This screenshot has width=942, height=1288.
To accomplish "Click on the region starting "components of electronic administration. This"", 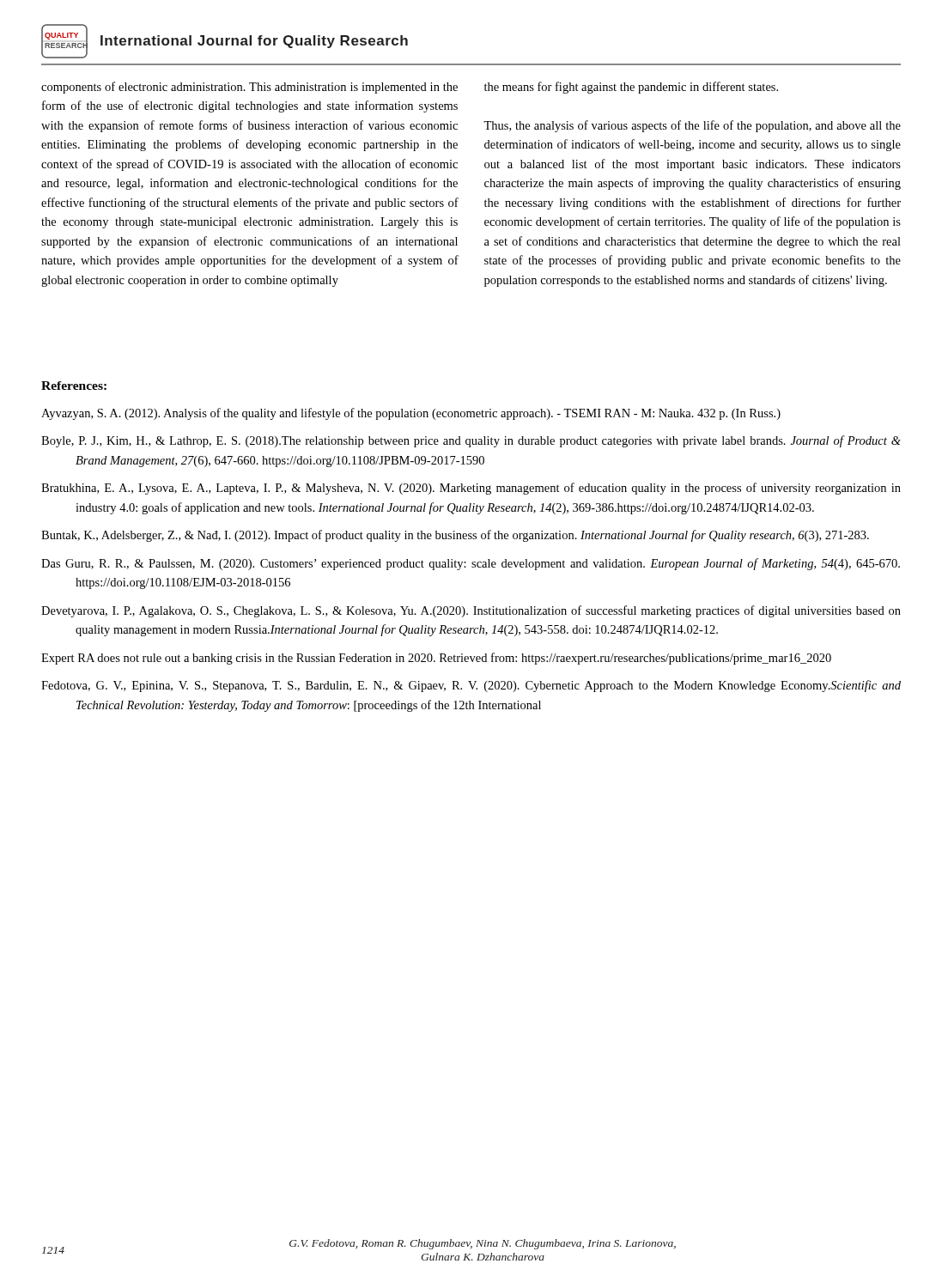I will click(250, 183).
